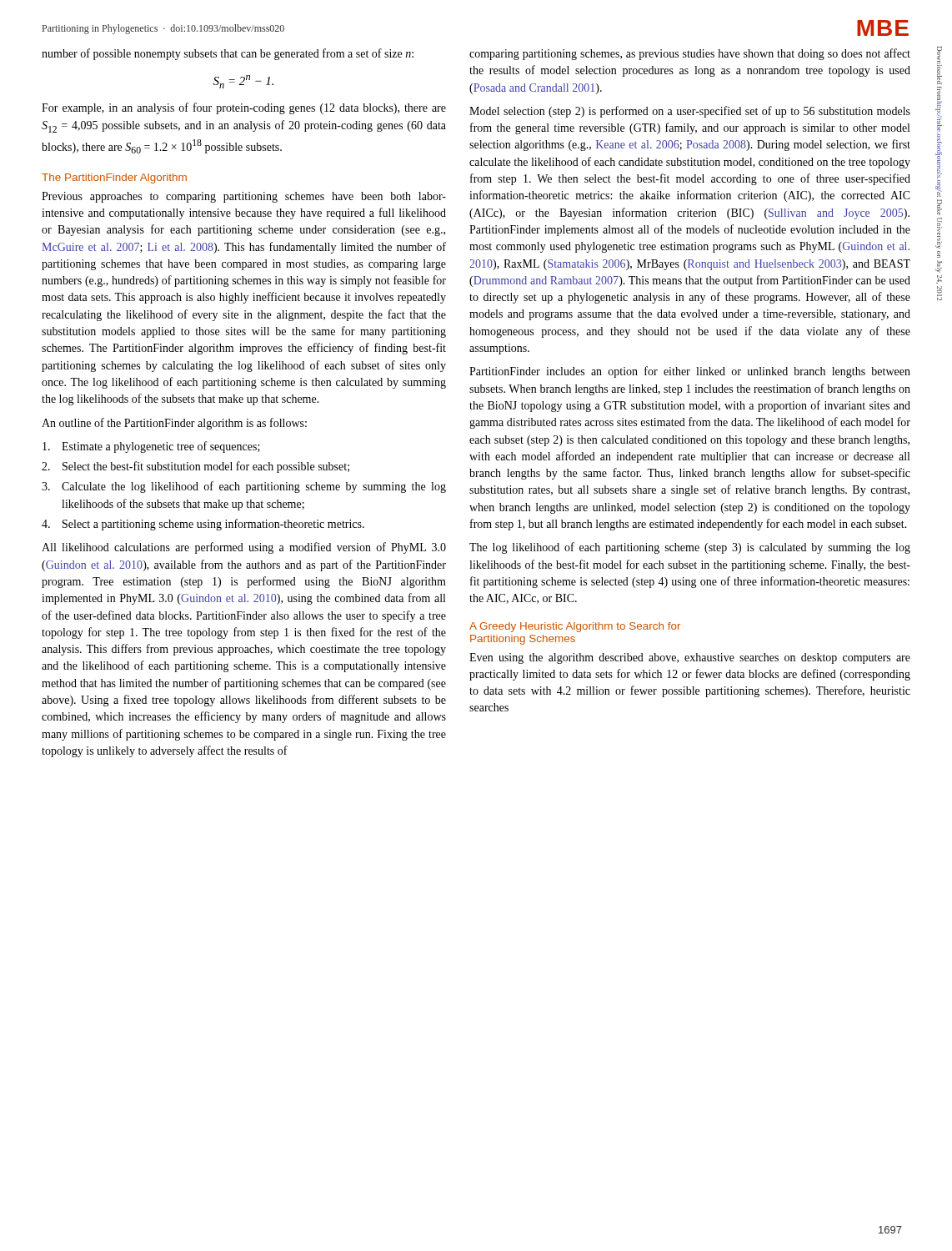Navigate to the text starting "comparing partitioning schemes, as previous"
The height and width of the screenshot is (1251, 952).
(x=690, y=71)
